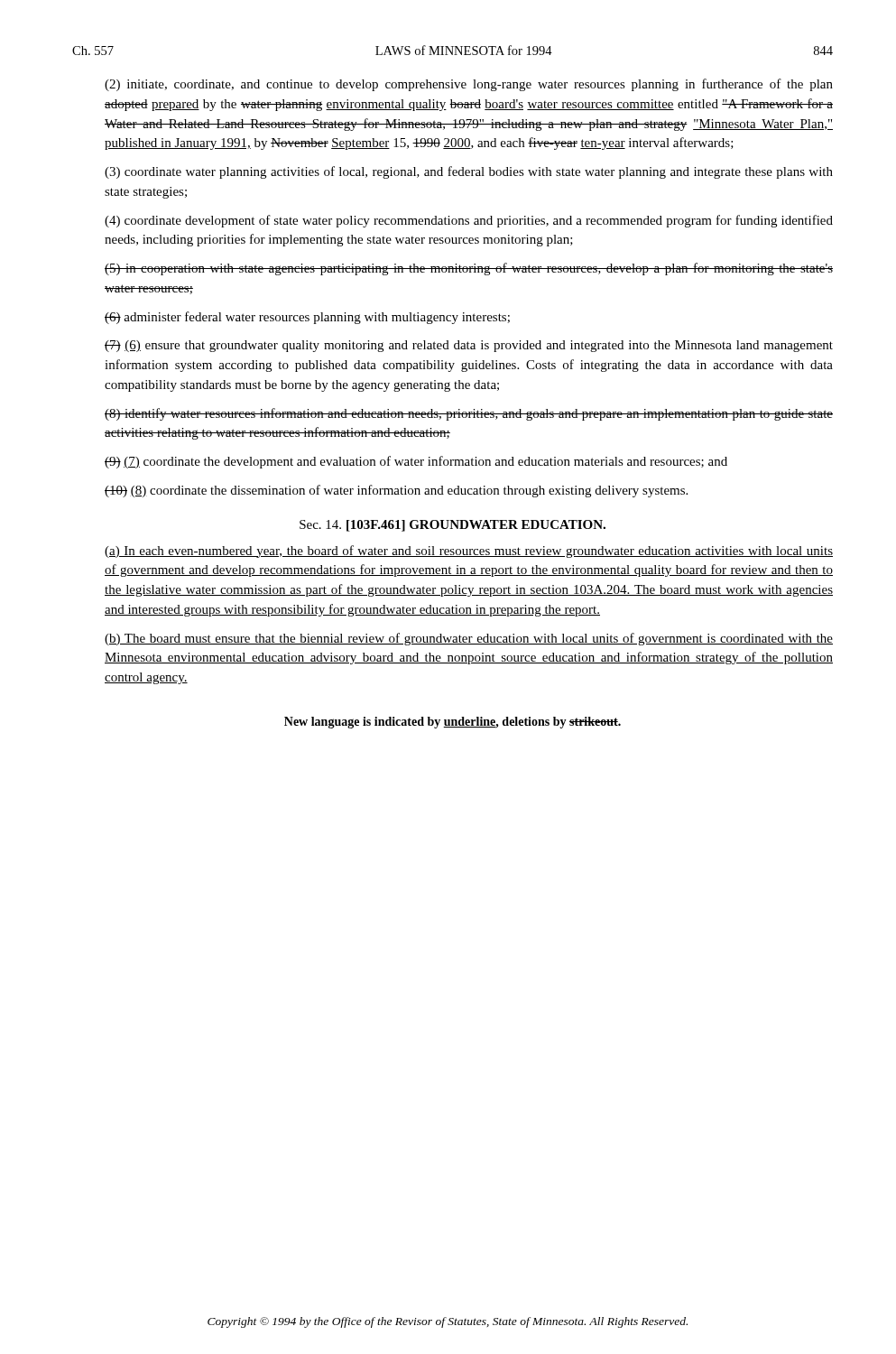Select the text block that reads "(3) coordinate water planning activities of local, regional,"
Image resolution: width=896 pixels, height=1354 pixels.
coord(469,181)
